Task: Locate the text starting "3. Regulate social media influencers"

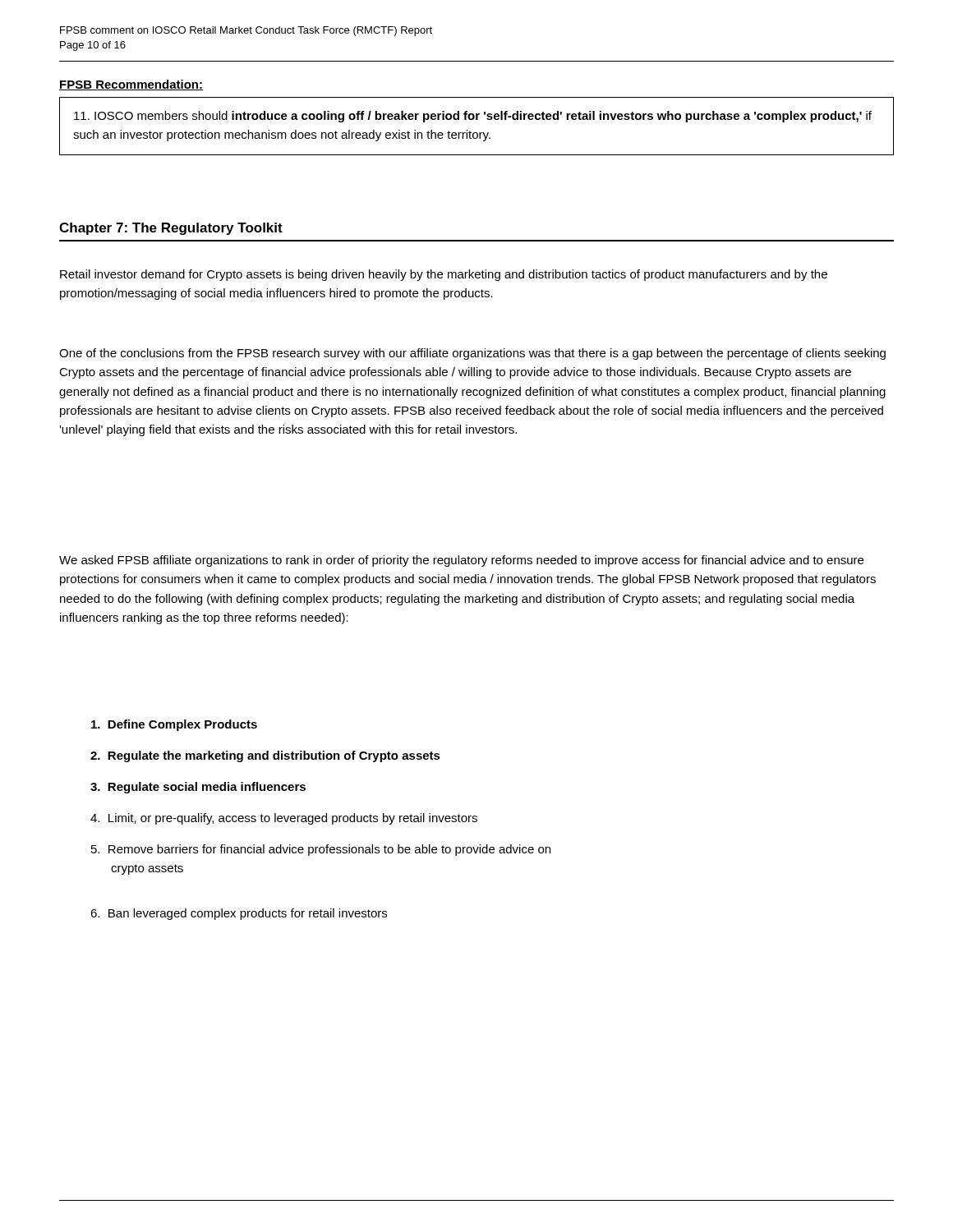Action: coord(198,786)
